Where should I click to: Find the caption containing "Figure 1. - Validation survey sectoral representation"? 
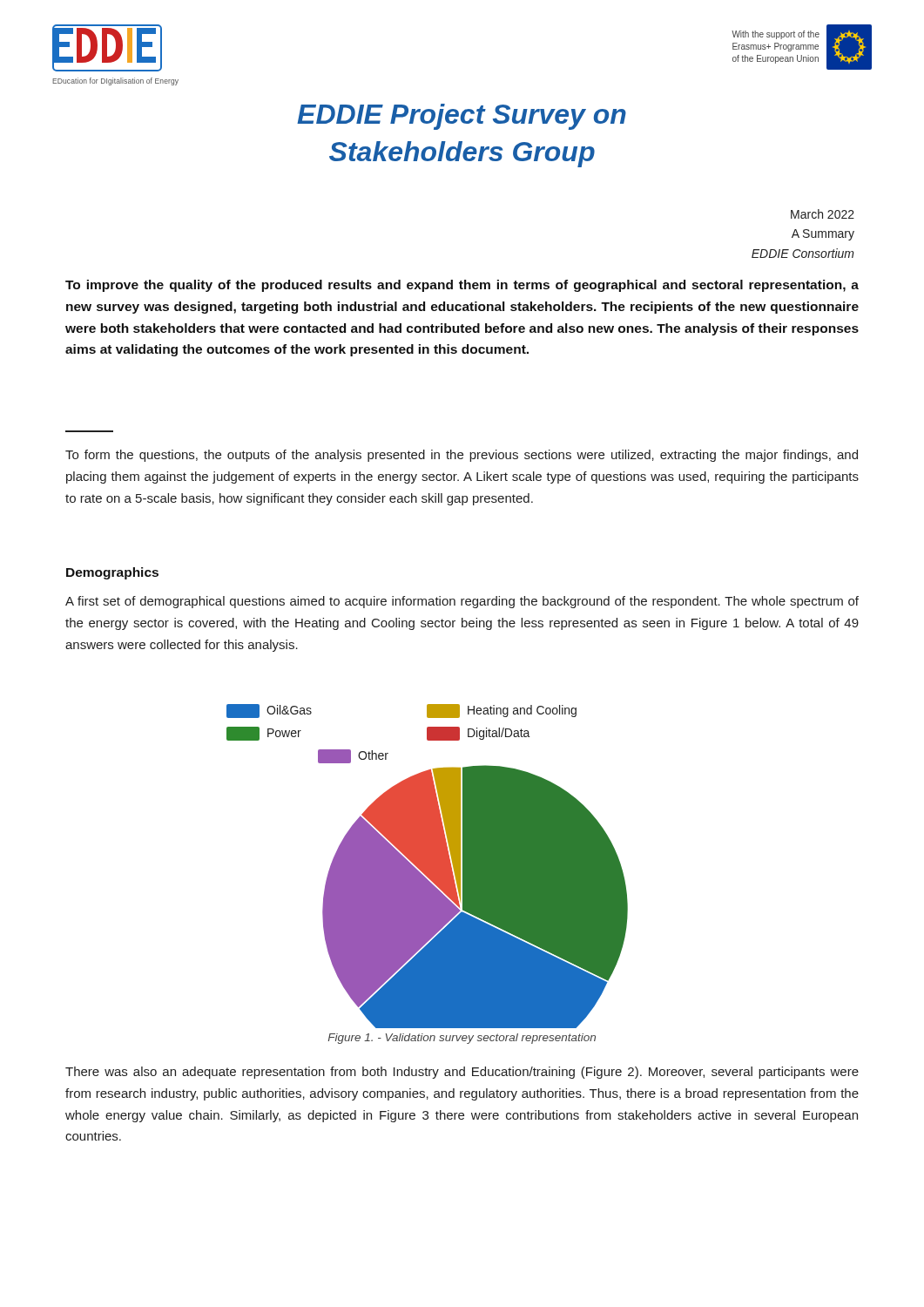(x=462, y=1037)
